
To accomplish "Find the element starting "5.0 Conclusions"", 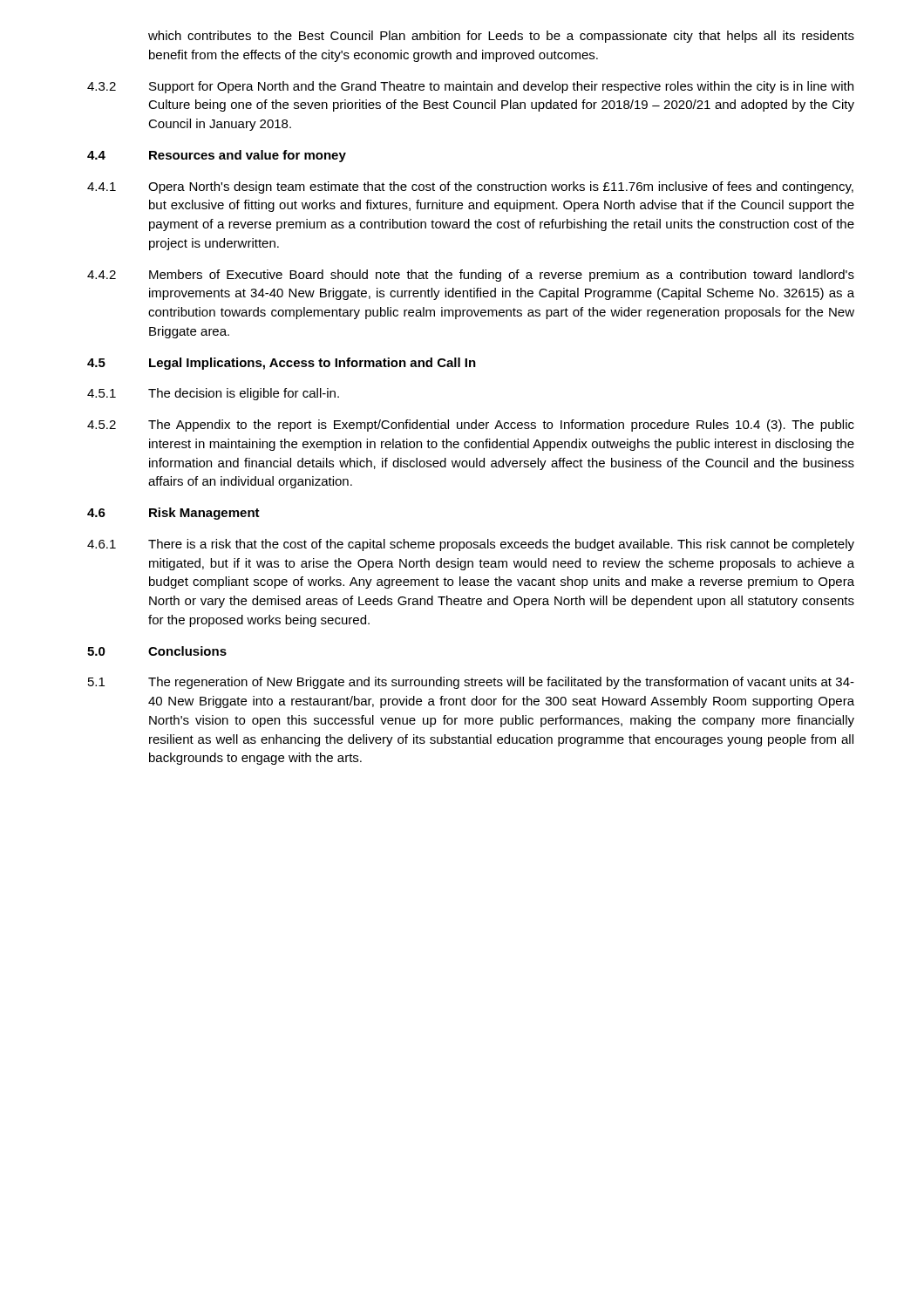I will 157,651.
